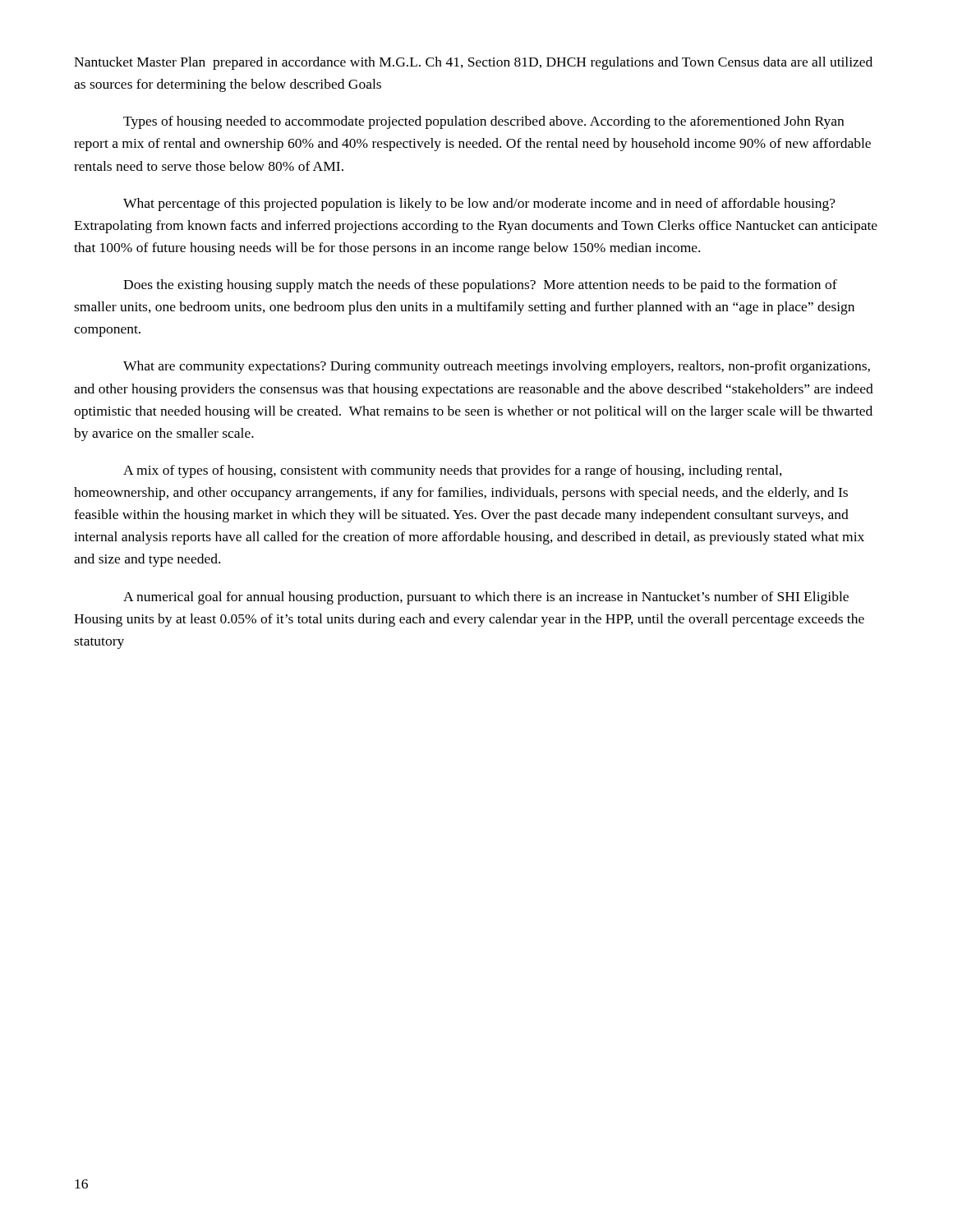Find the text block that reads "A mix of types of housing, consistent"
The image size is (953, 1232).
coord(476,515)
